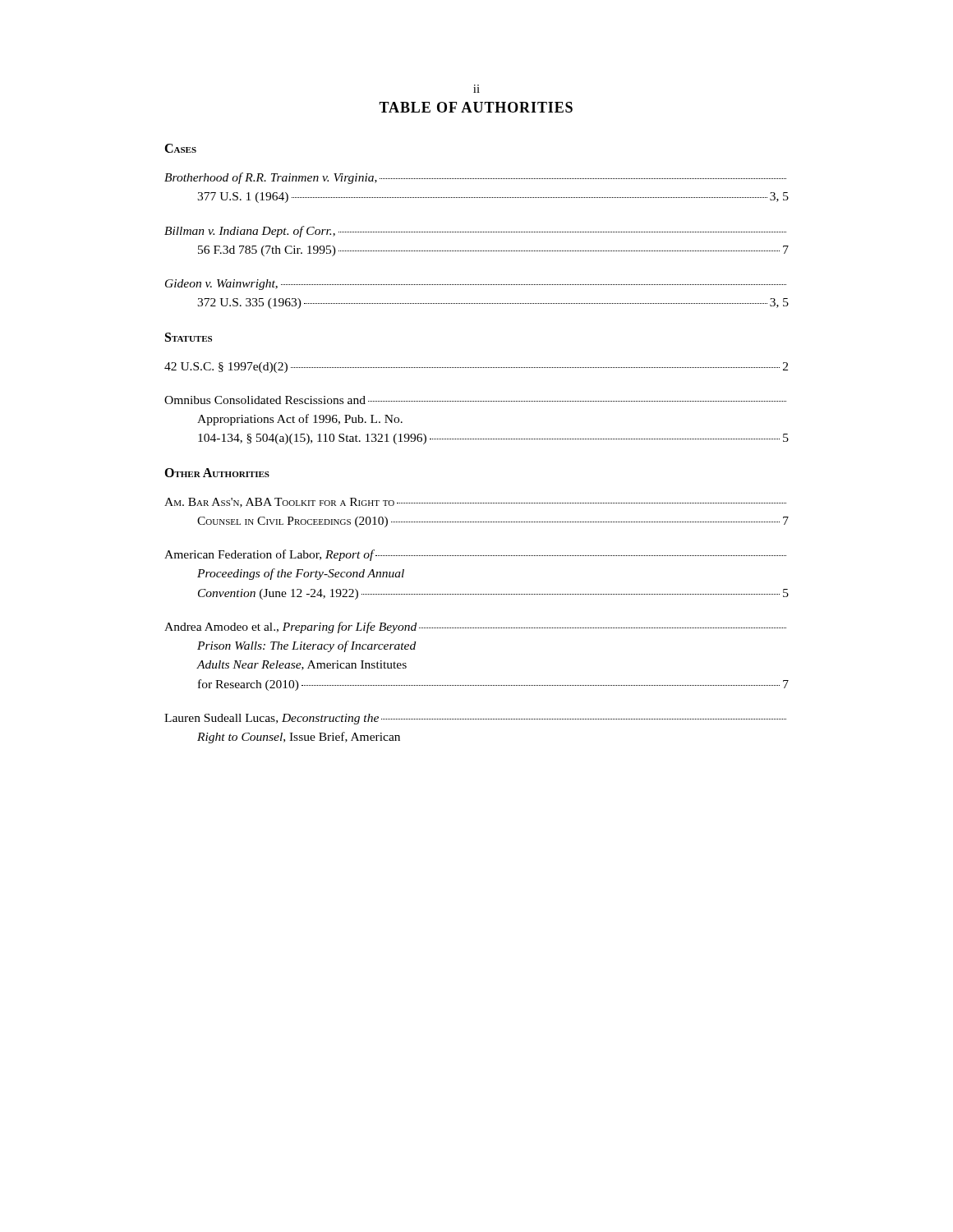The width and height of the screenshot is (953, 1232).
Task: Find the block on this page that starts "Am. Bar Ass'n, ABA Toolkit for a"
Action: (x=476, y=511)
